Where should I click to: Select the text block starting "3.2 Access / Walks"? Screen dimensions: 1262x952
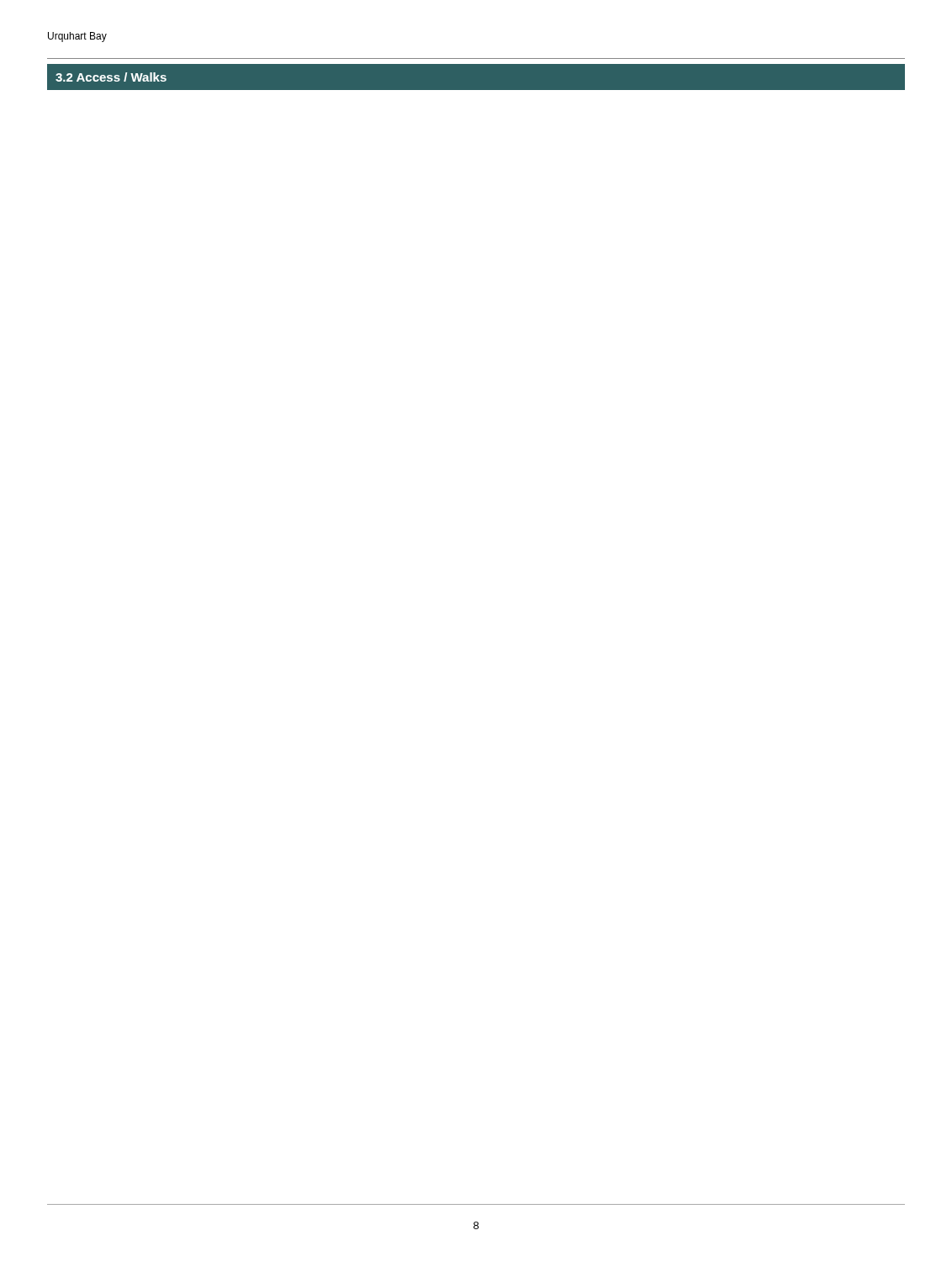click(x=111, y=77)
